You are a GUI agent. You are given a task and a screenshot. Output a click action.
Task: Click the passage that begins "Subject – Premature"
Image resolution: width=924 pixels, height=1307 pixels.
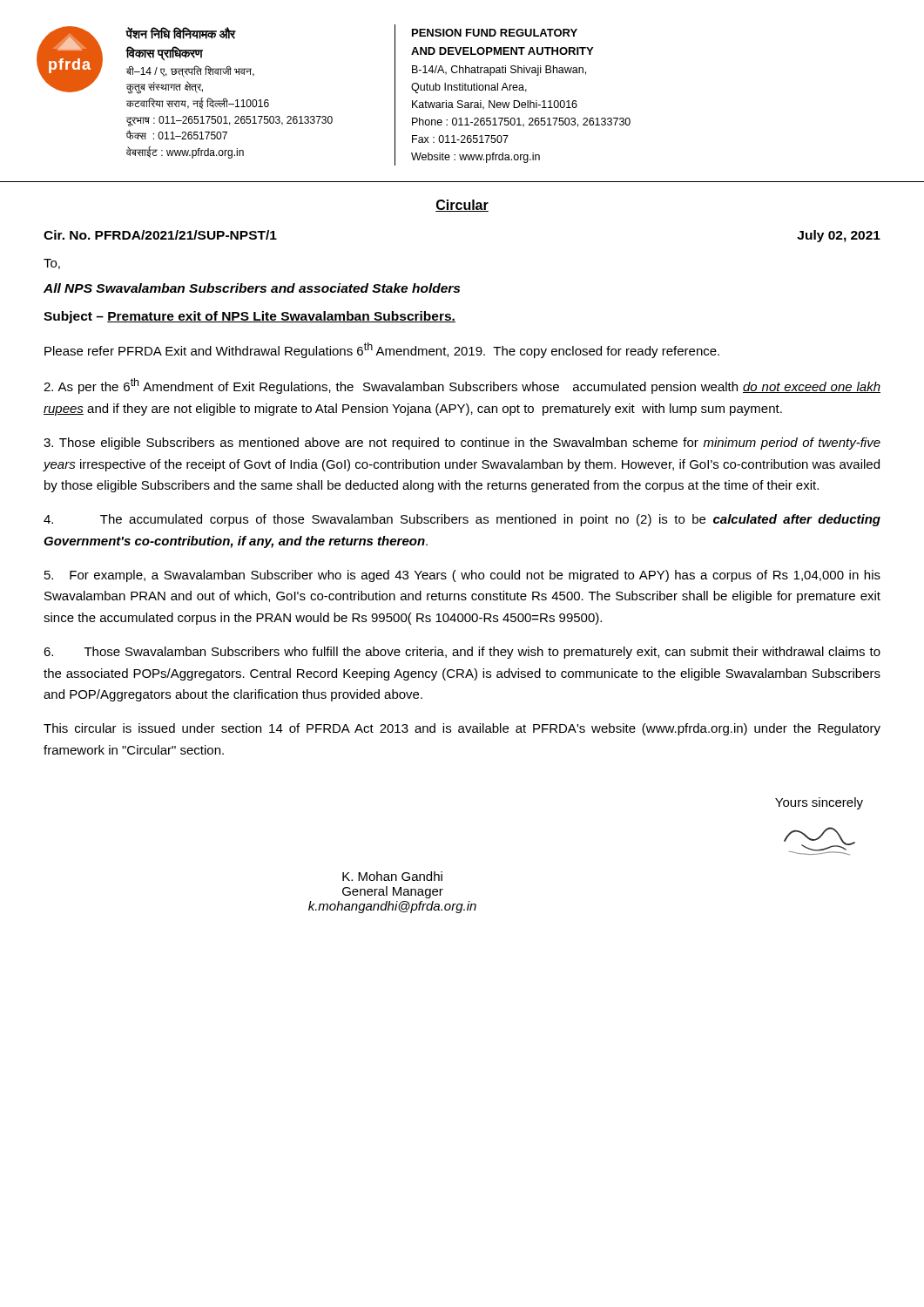point(249,316)
